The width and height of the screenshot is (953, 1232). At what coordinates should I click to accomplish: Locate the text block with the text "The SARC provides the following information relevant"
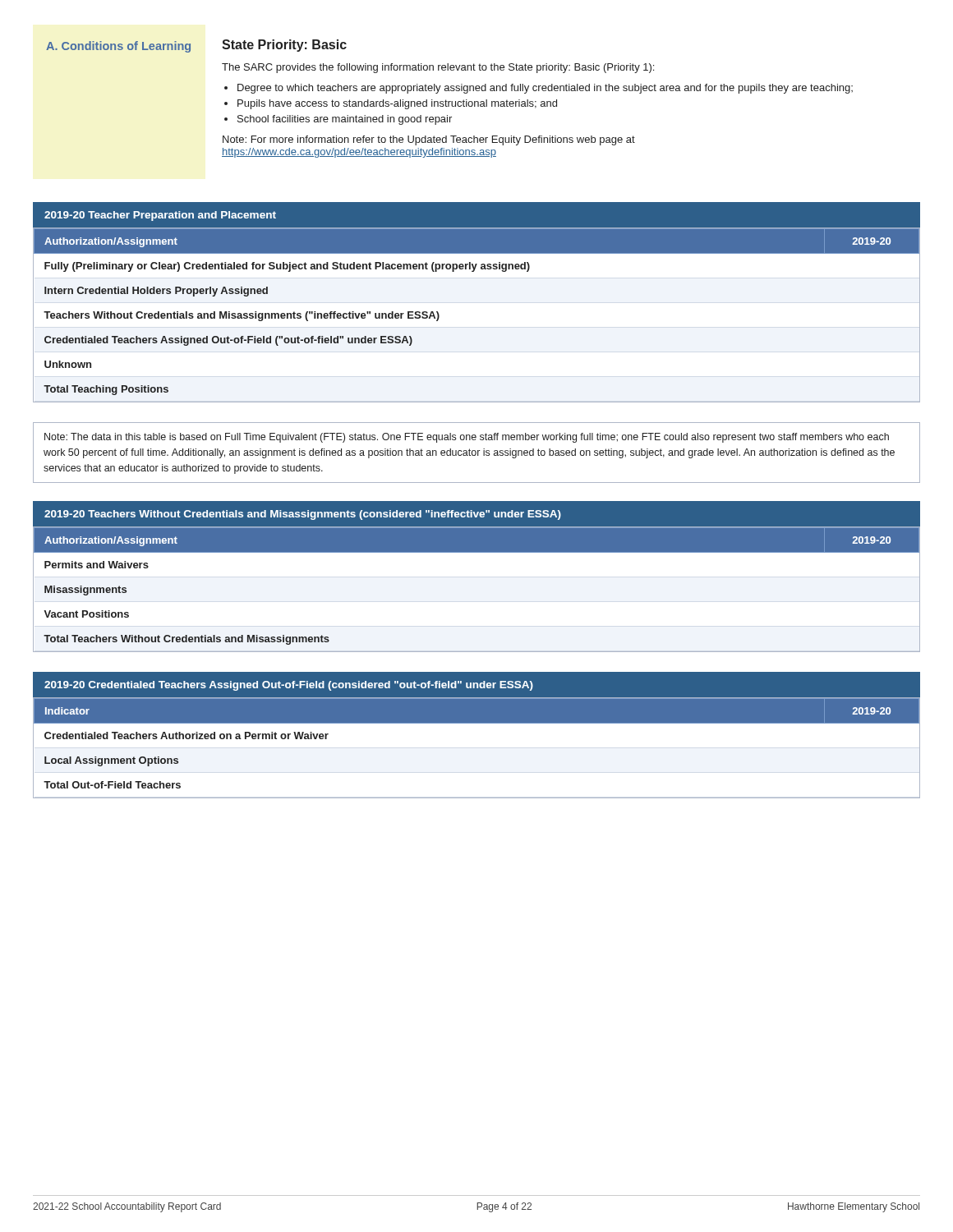[x=563, y=67]
